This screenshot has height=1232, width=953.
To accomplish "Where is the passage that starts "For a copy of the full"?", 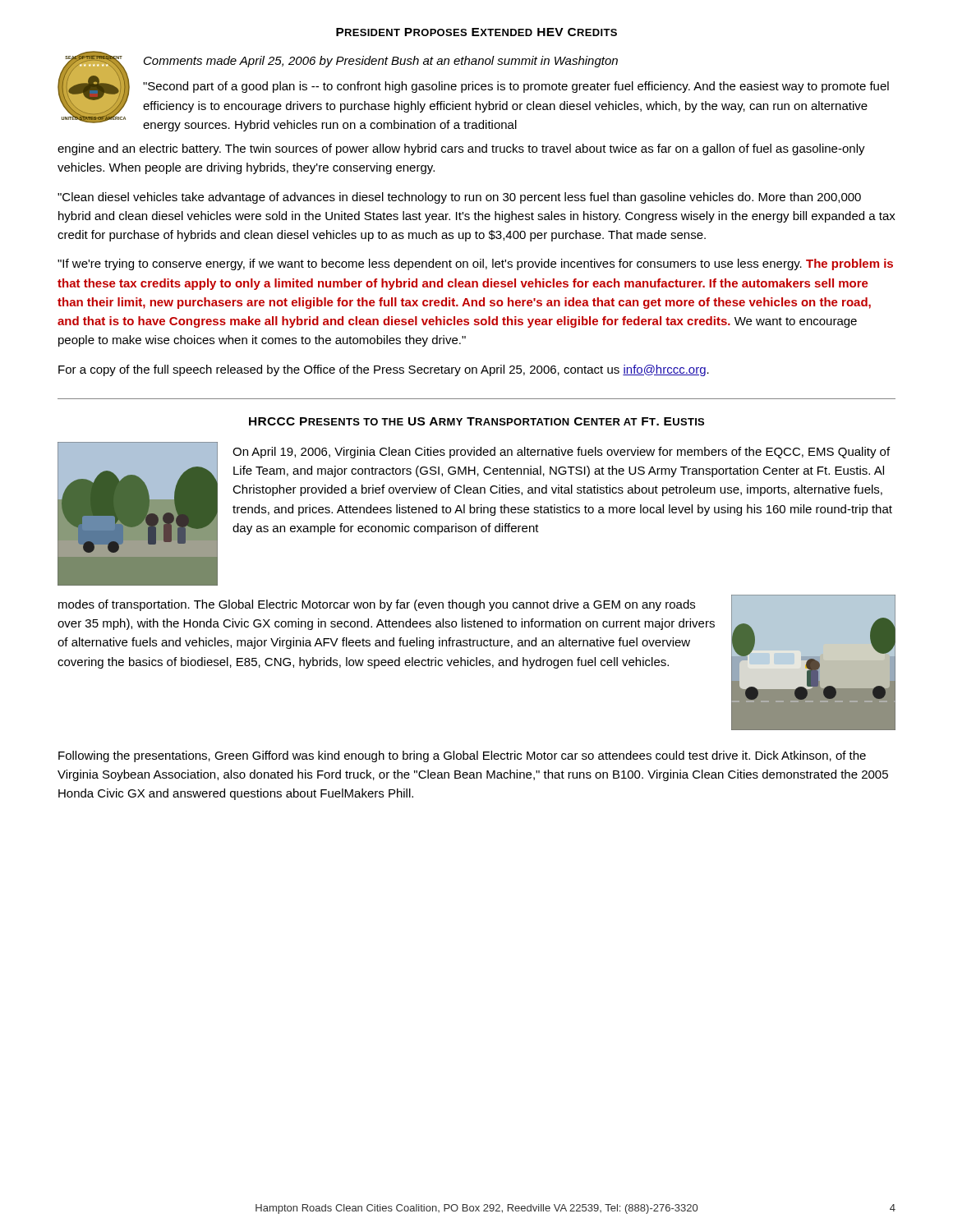I will point(384,369).
